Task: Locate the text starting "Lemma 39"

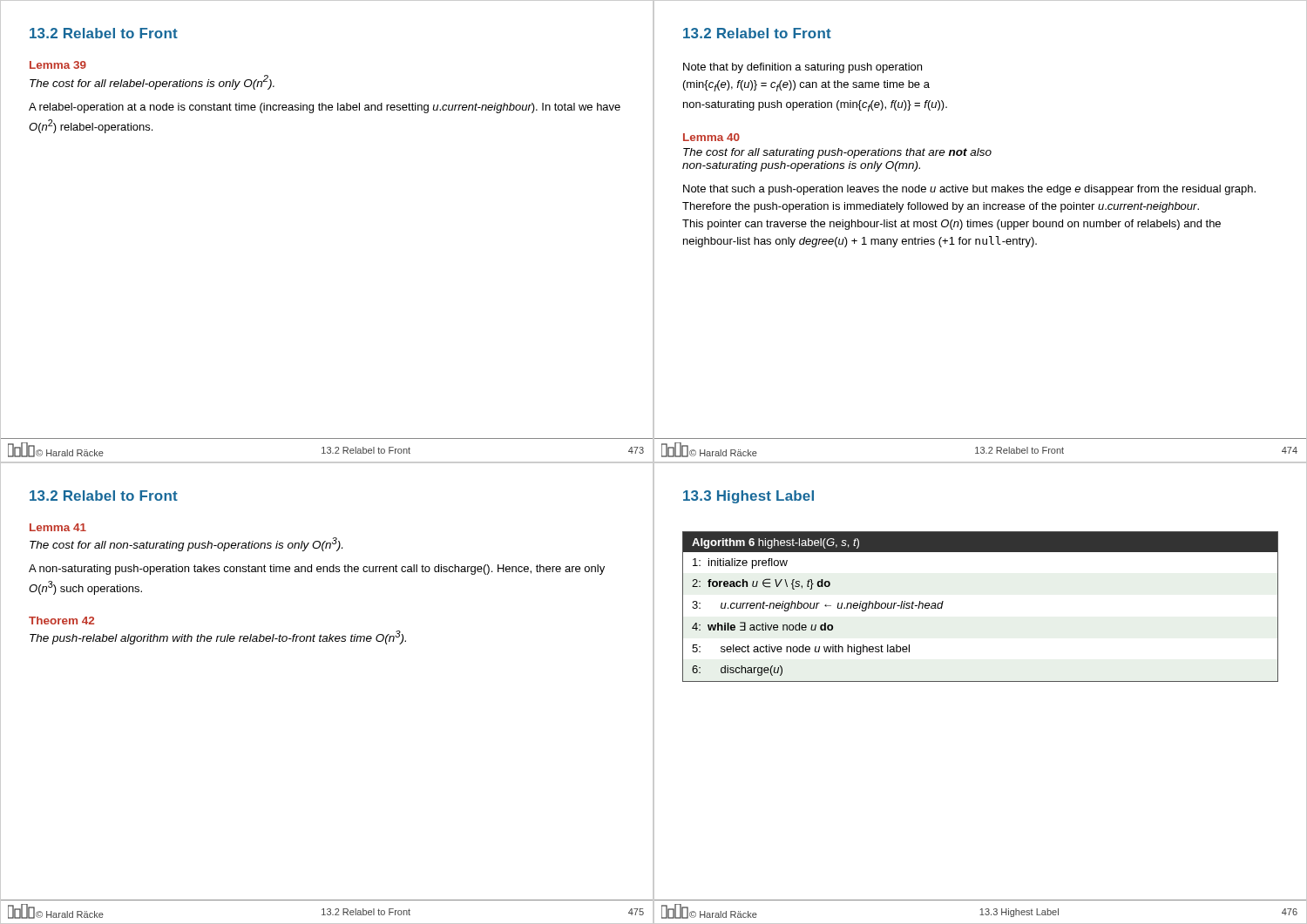Action: point(58,65)
